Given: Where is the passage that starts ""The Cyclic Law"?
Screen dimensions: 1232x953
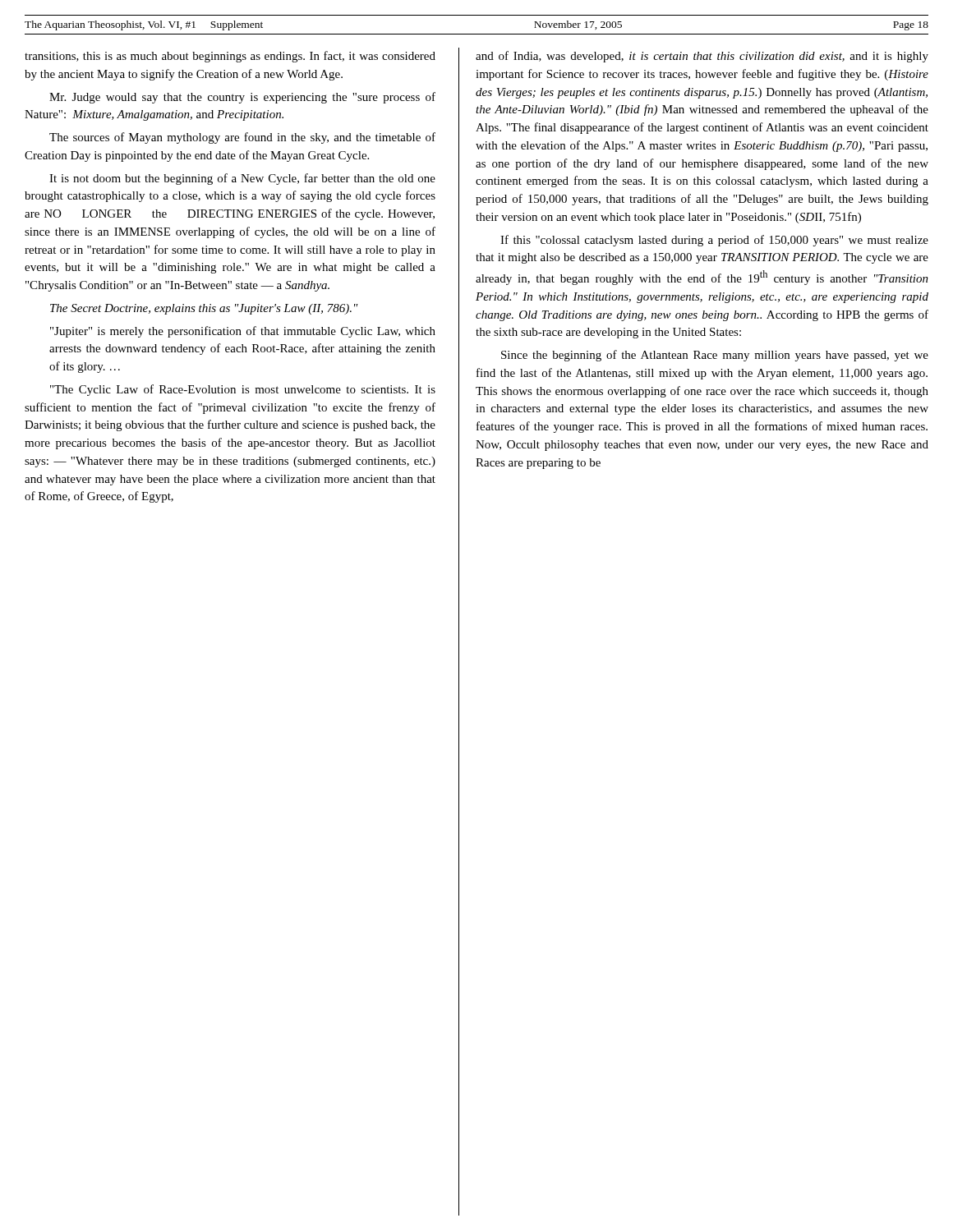Looking at the screenshot, I should [x=230, y=443].
